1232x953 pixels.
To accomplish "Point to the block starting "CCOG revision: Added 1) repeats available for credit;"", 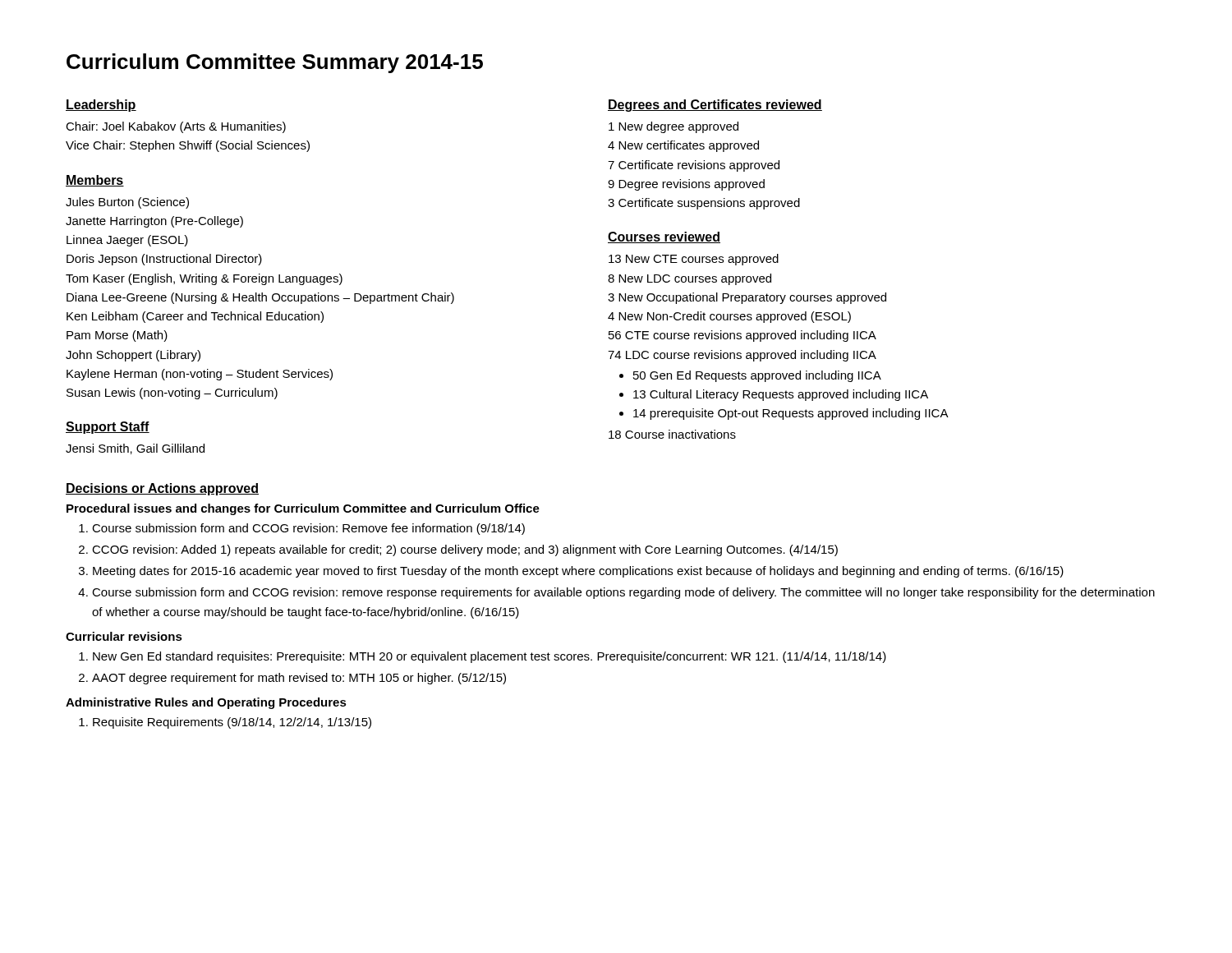I will pyautogui.click(x=465, y=549).
